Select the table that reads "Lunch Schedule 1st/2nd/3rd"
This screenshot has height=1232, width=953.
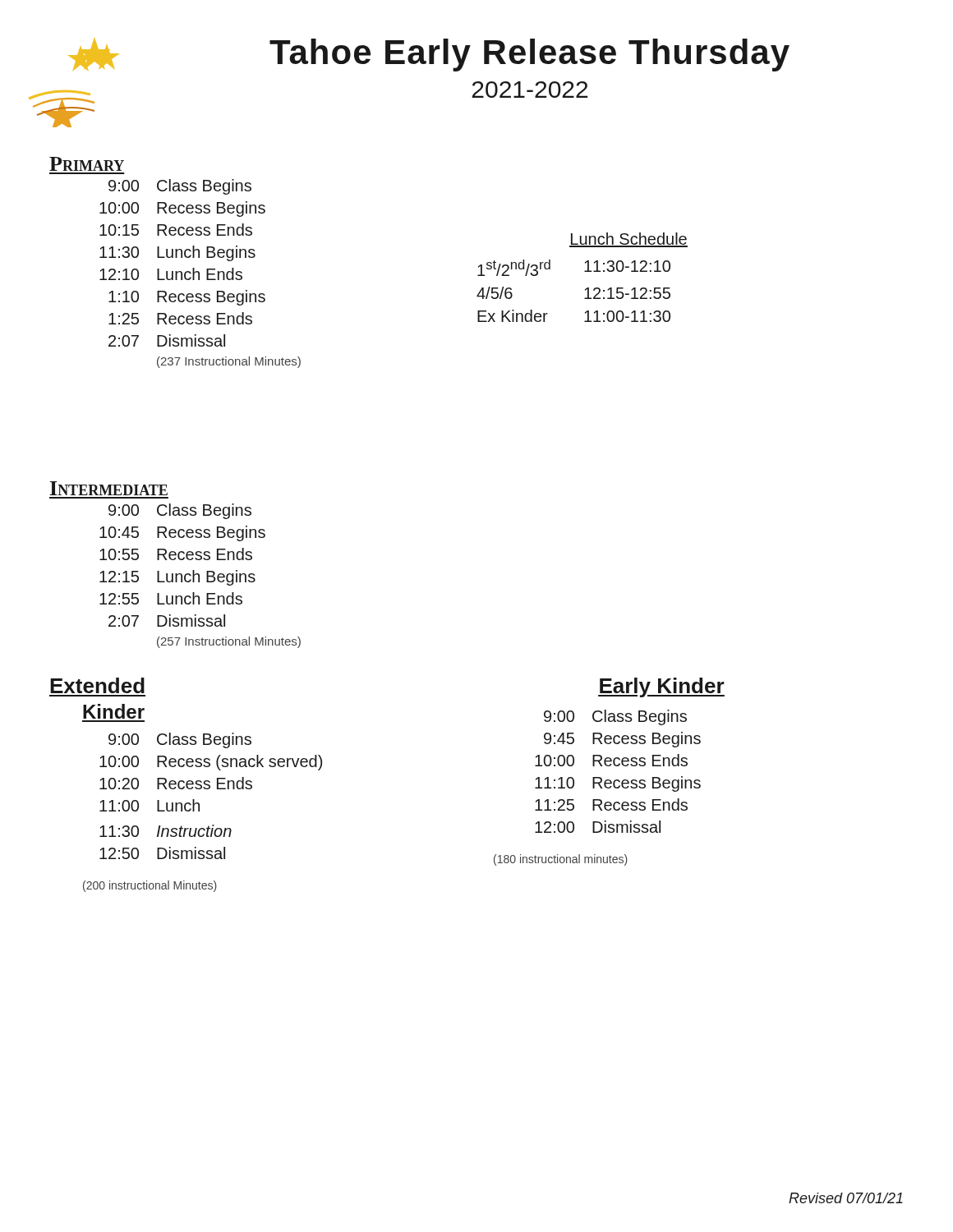point(628,278)
